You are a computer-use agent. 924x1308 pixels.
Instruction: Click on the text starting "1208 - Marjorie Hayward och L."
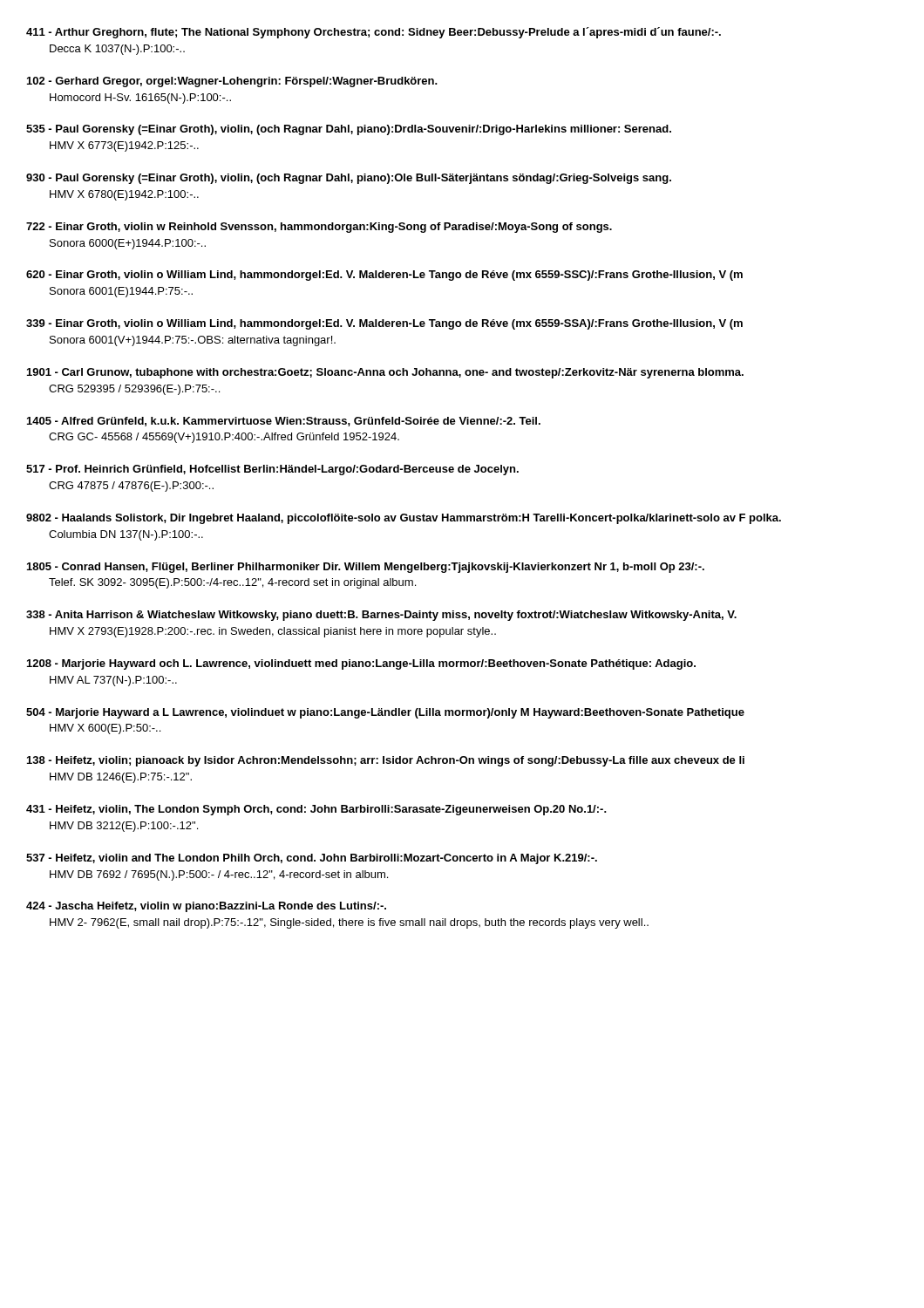click(x=462, y=672)
